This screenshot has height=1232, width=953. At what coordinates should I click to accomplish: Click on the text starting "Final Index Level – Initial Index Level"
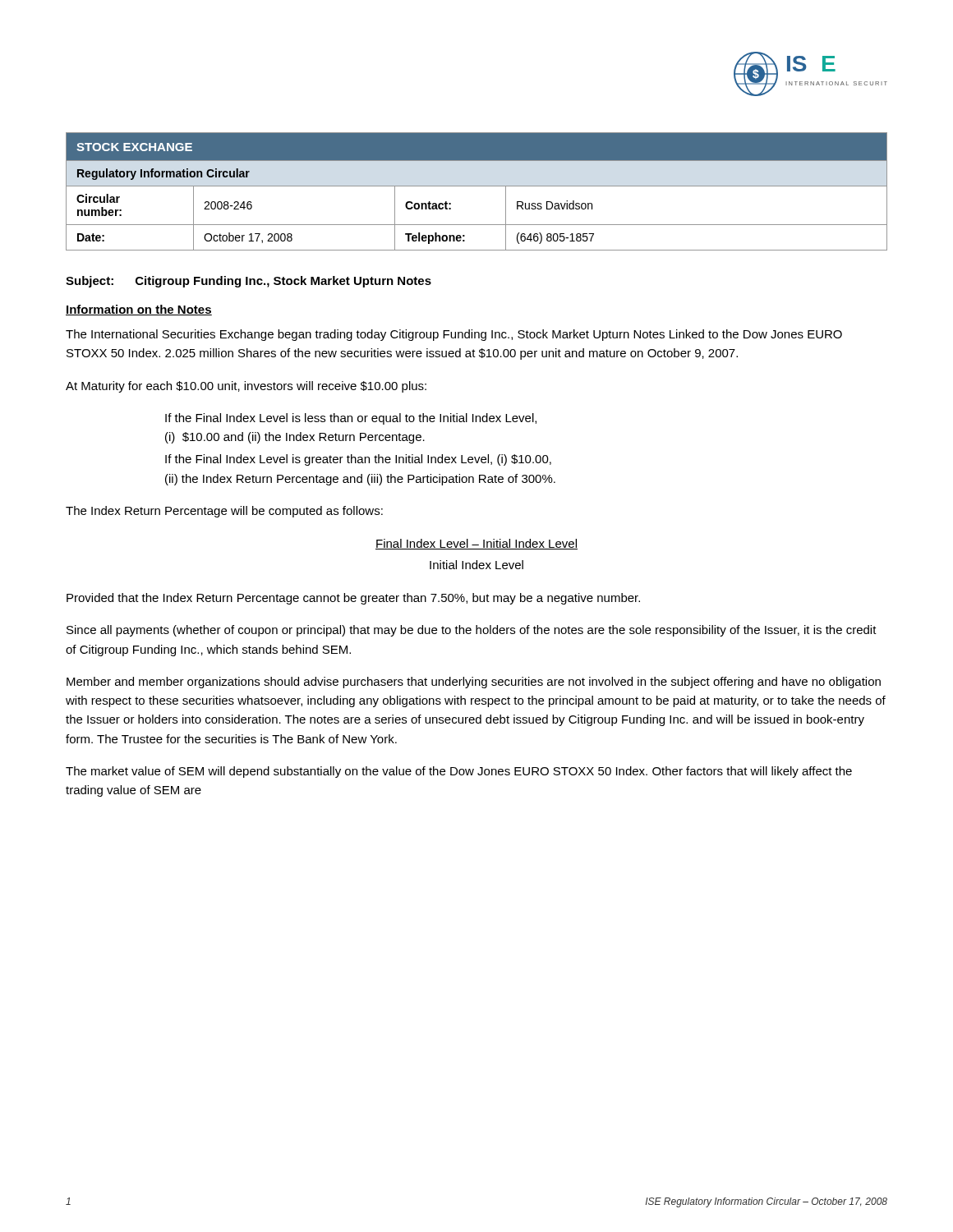coord(476,554)
